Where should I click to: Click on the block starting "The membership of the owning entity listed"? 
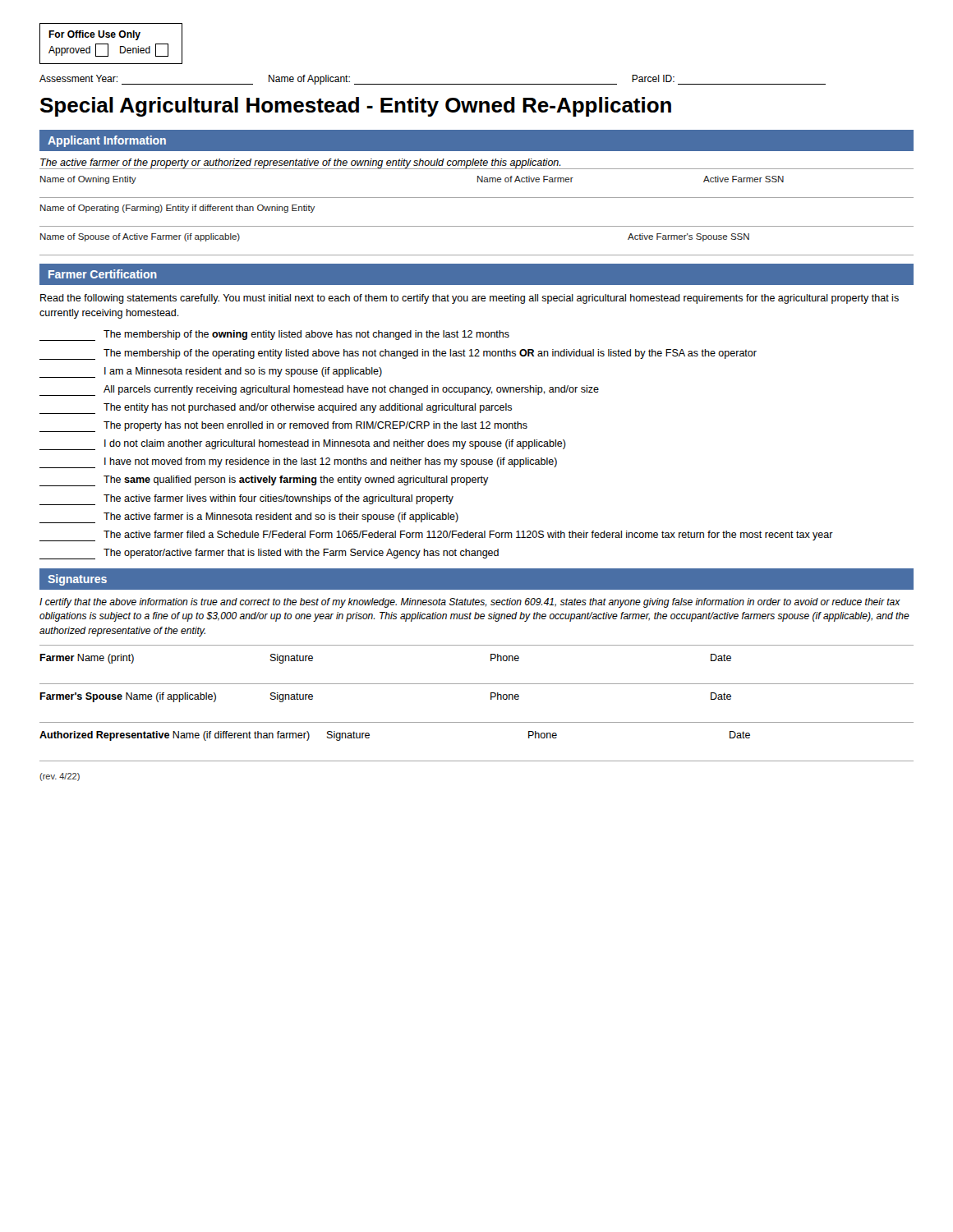click(x=476, y=335)
